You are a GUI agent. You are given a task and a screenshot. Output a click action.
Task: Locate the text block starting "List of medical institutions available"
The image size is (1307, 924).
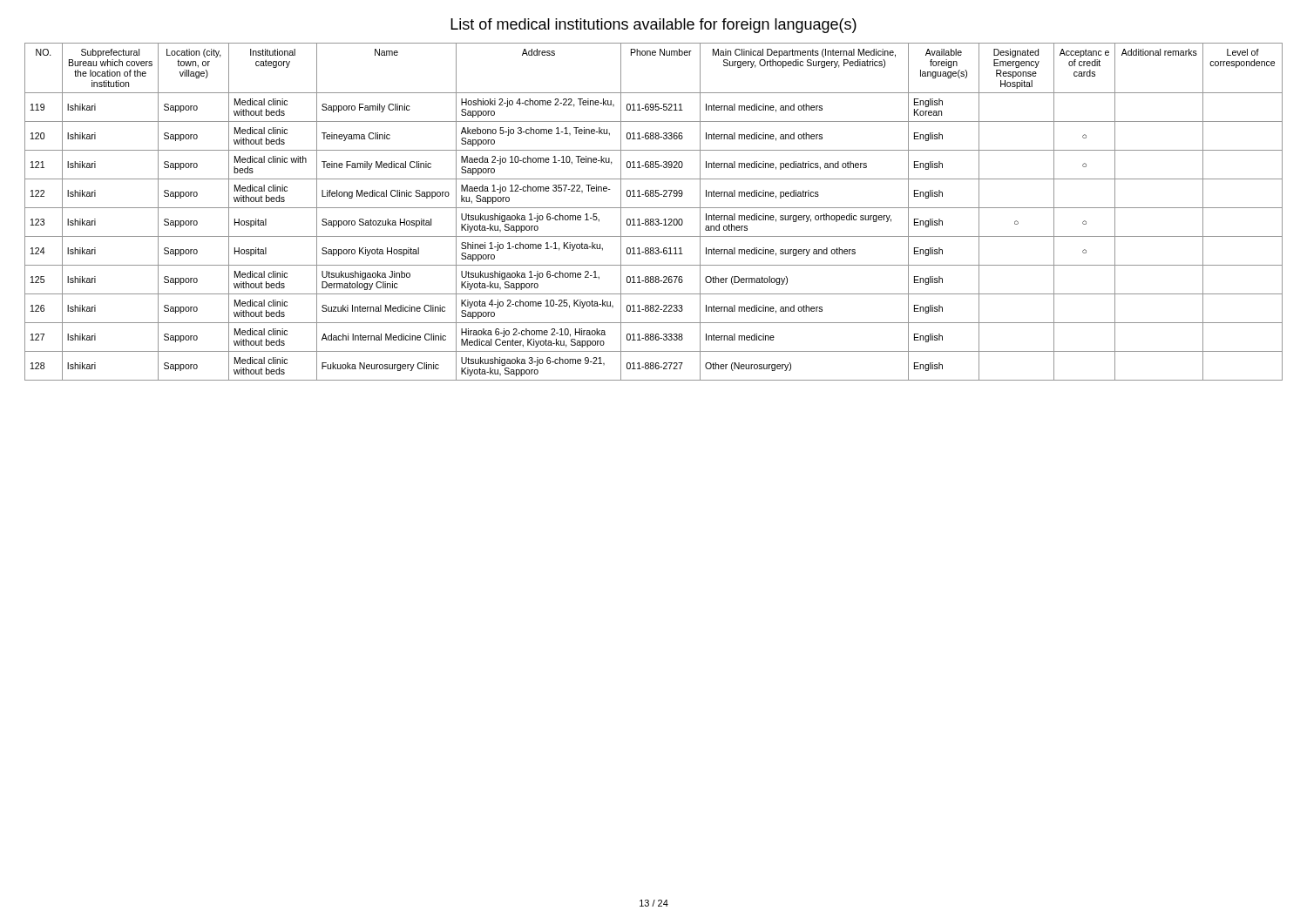click(x=654, y=24)
